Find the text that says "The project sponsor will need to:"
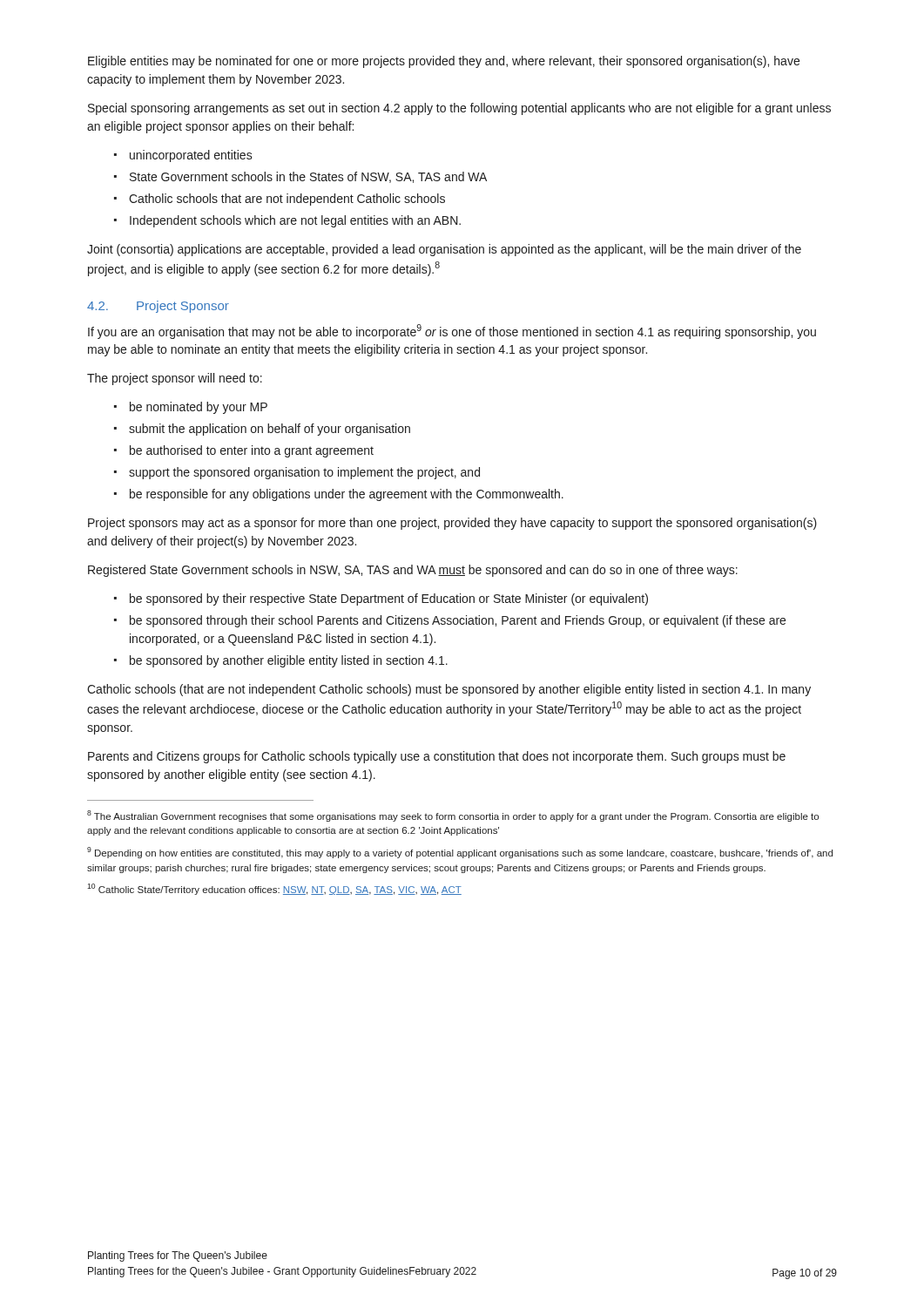The width and height of the screenshot is (924, 1307). tap(175, 379)
